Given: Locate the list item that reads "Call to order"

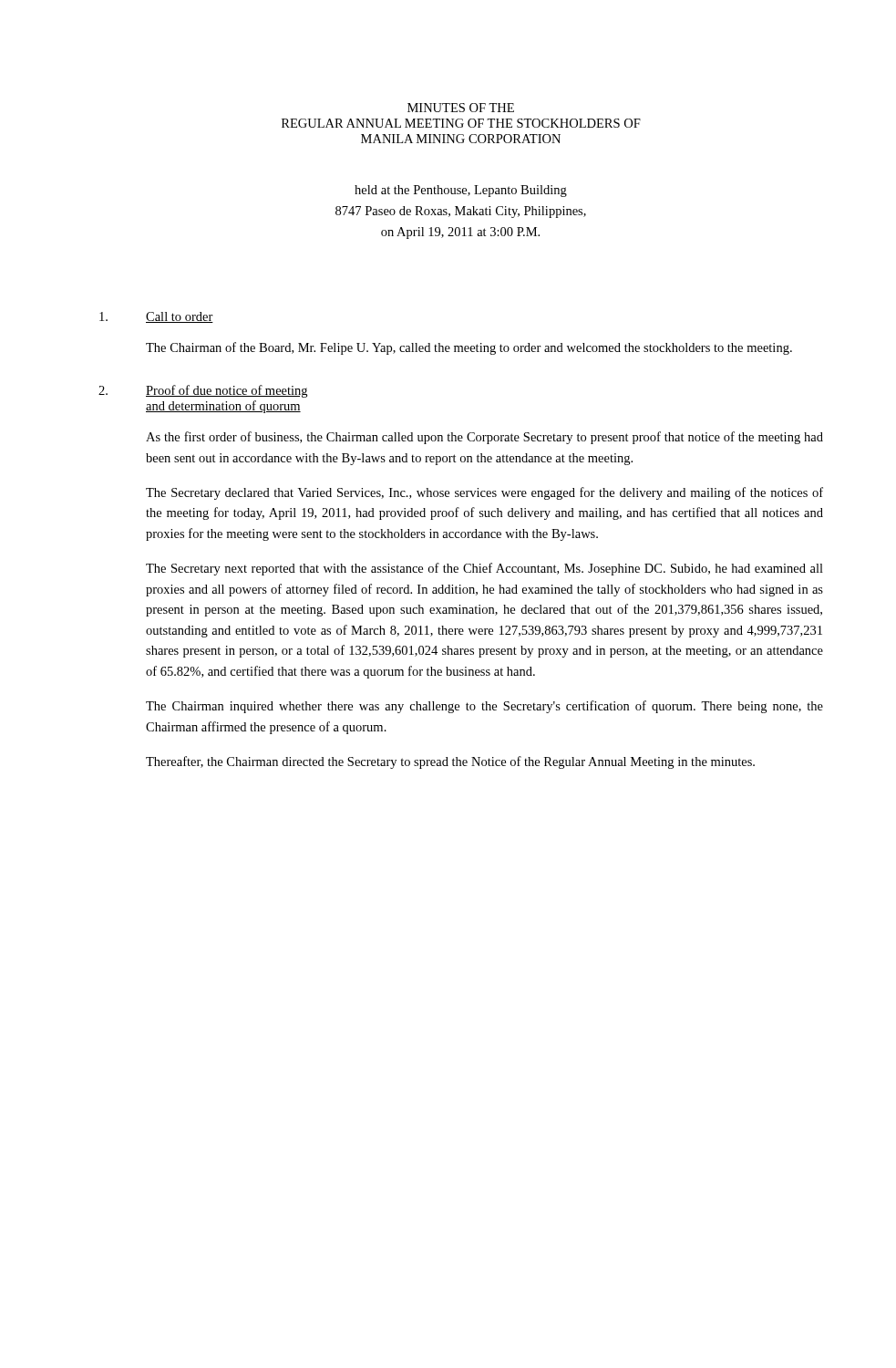Looking at the screenshot, I should click(156, 316).
